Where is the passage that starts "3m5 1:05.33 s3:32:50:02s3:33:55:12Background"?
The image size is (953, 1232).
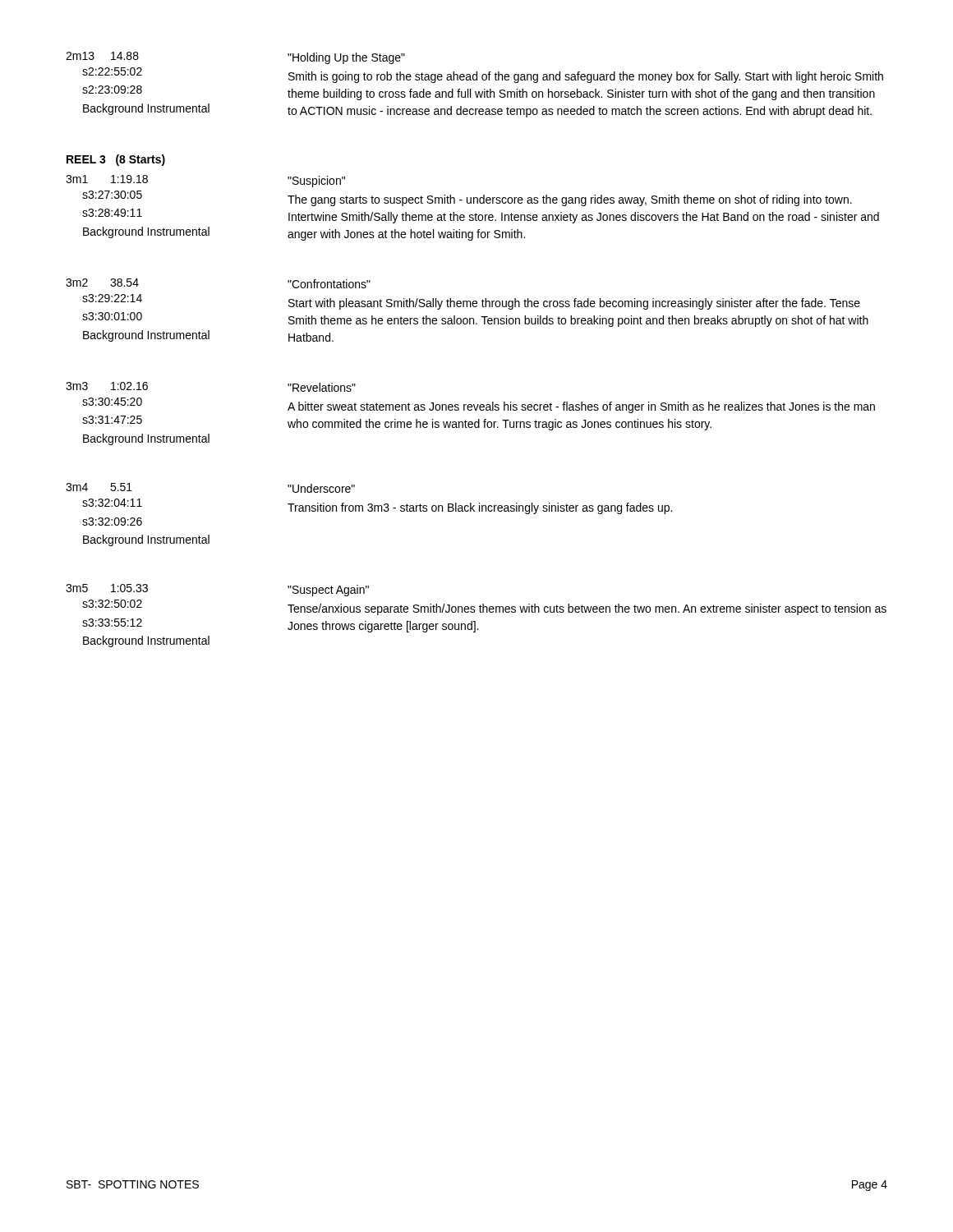click(x=476, y=616)
